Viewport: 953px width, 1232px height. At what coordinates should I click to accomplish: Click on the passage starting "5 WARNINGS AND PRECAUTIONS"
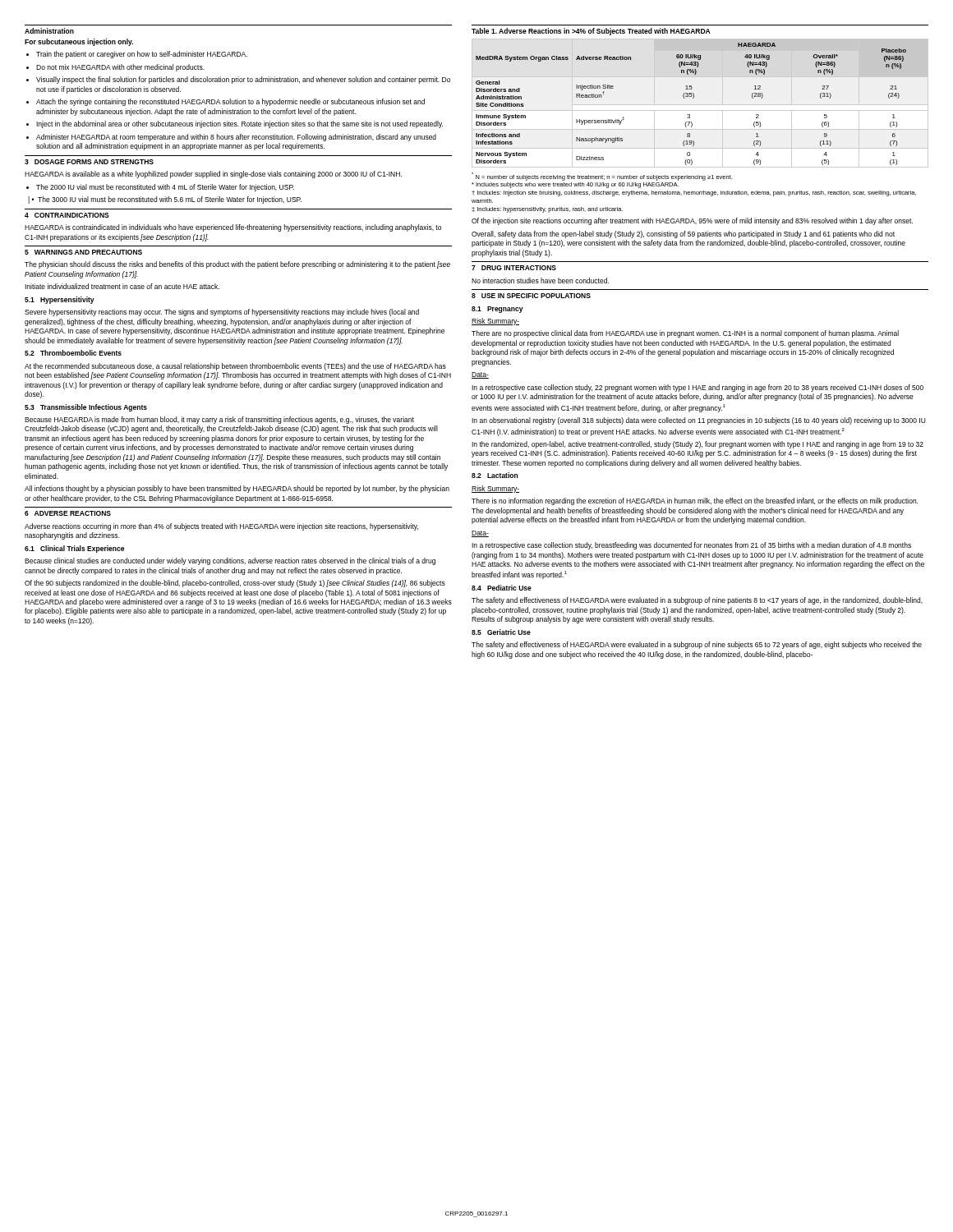pyautogui.click(x=238, y=253)
